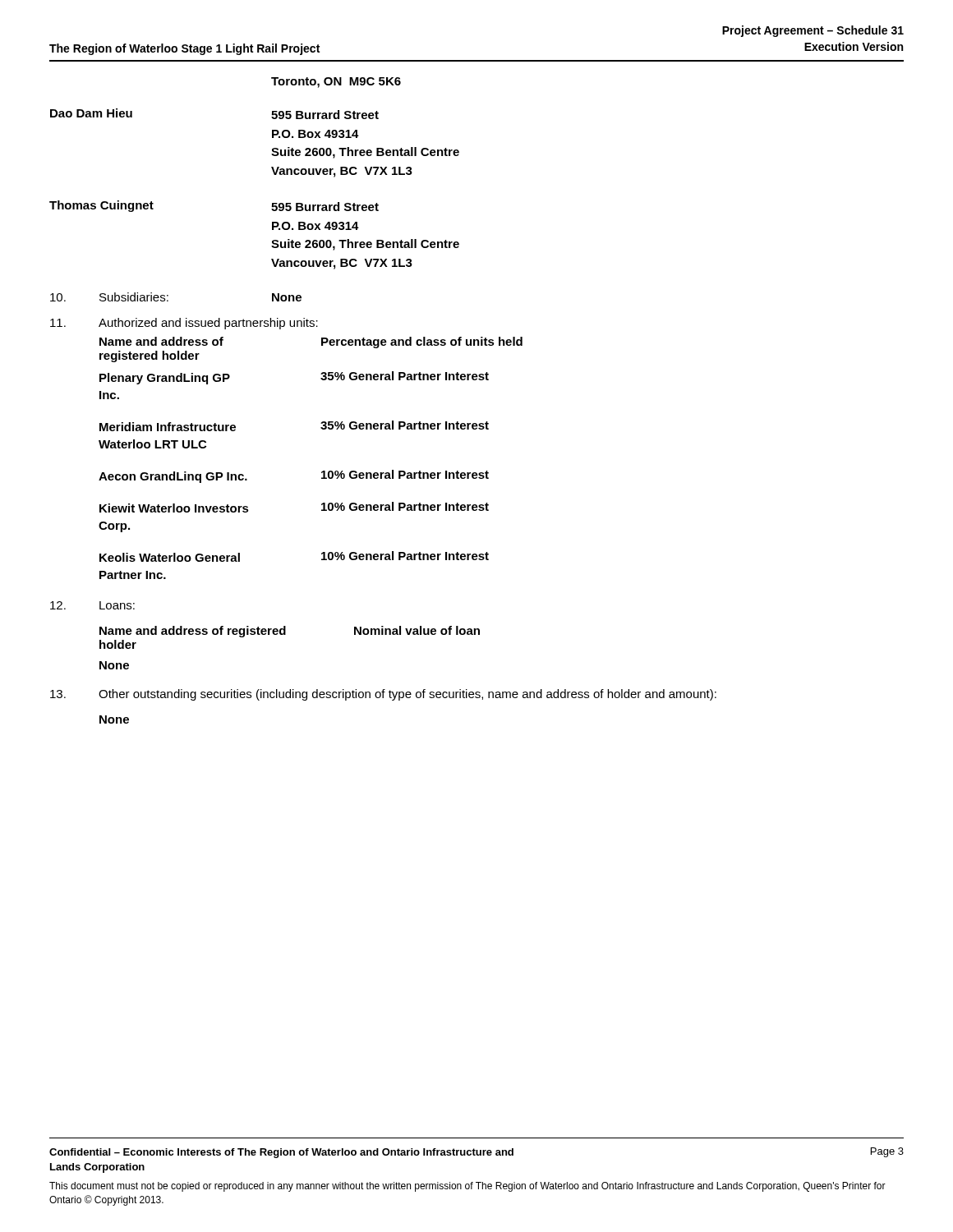The image size is (953, 1232).
Task: Locate the table with the text "Name and address ofregistered holder"
Action: 476,459
